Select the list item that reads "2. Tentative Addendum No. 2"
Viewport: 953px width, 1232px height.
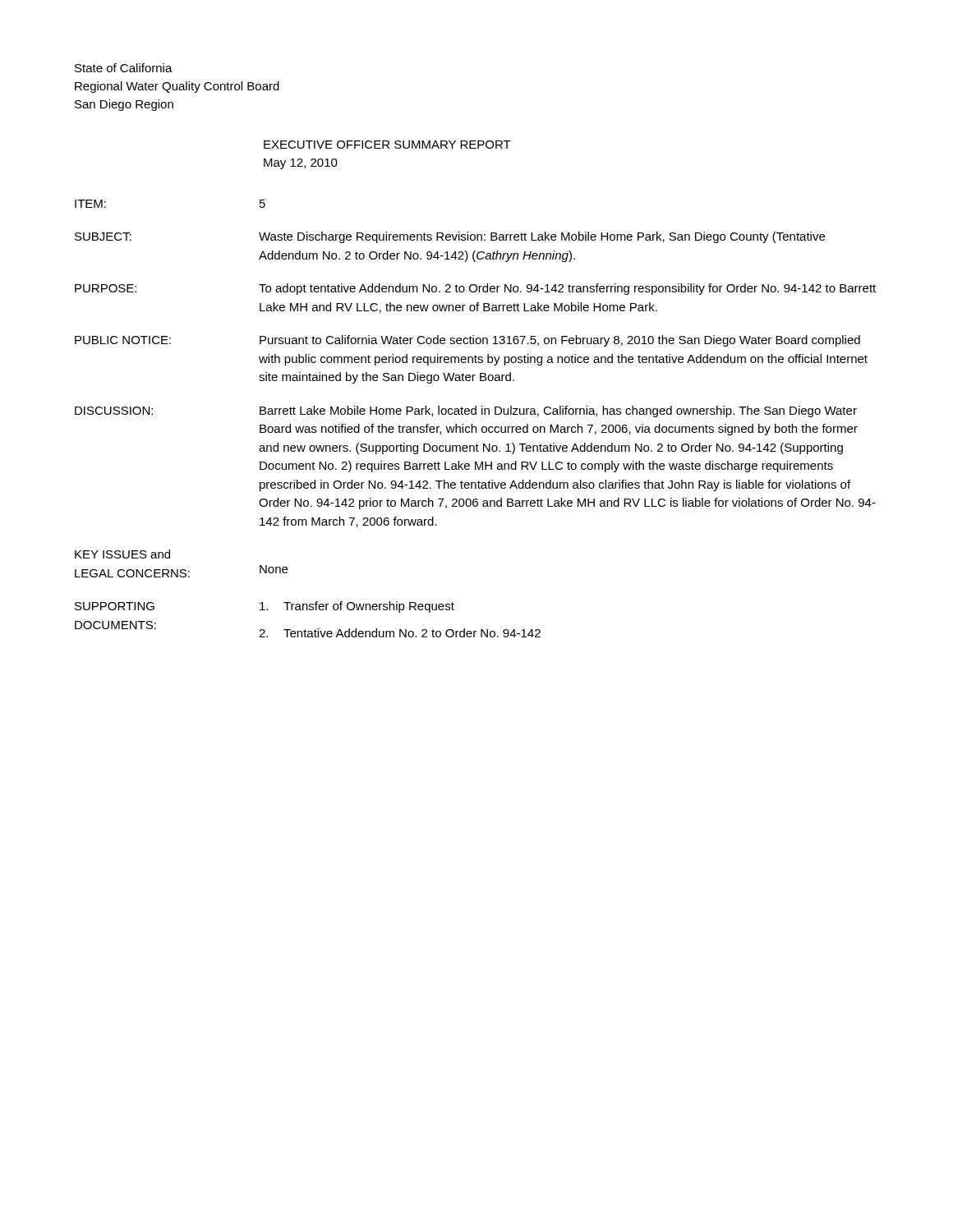point(400,633)
